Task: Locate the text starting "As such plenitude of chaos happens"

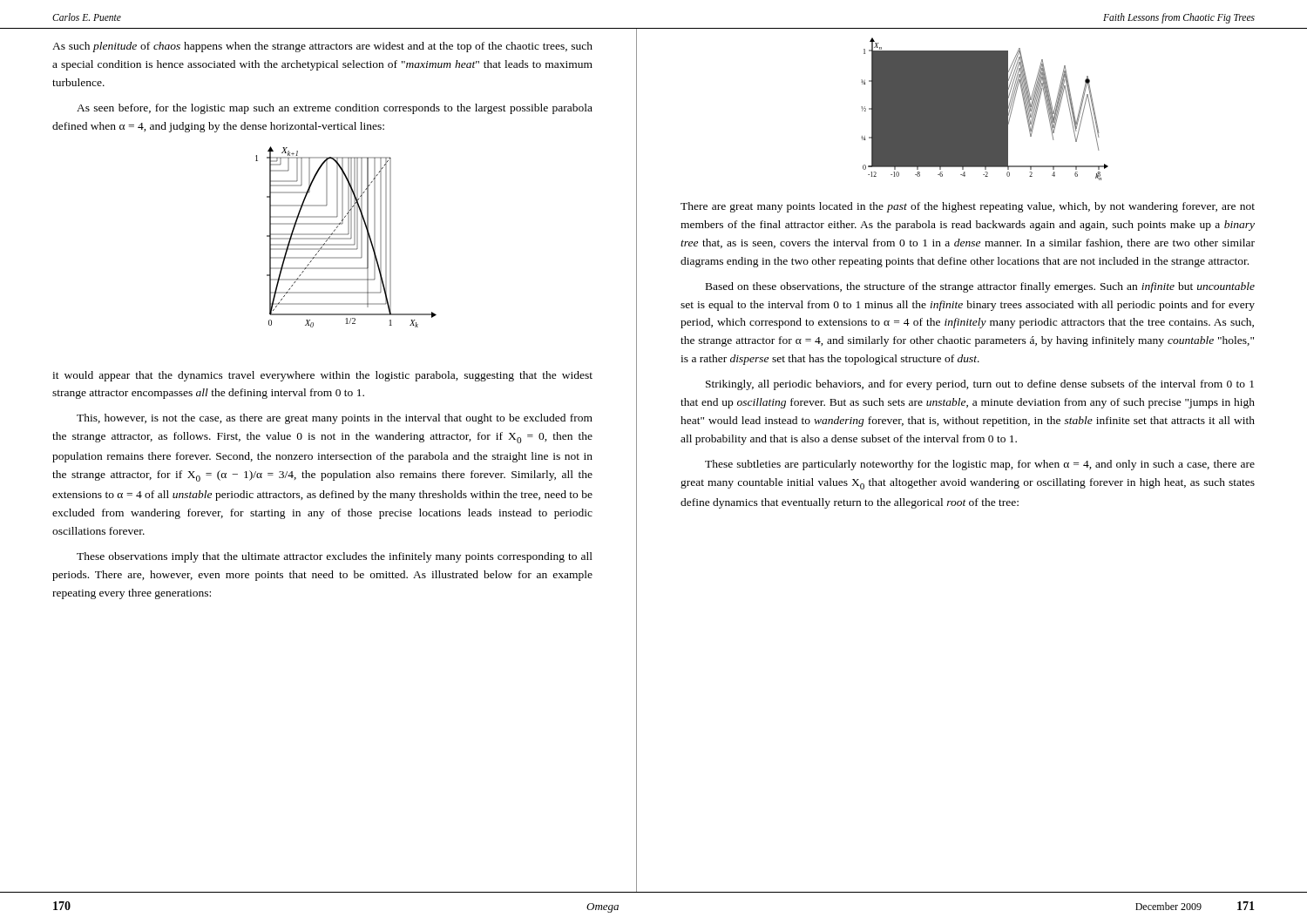Action: (322, 65)
